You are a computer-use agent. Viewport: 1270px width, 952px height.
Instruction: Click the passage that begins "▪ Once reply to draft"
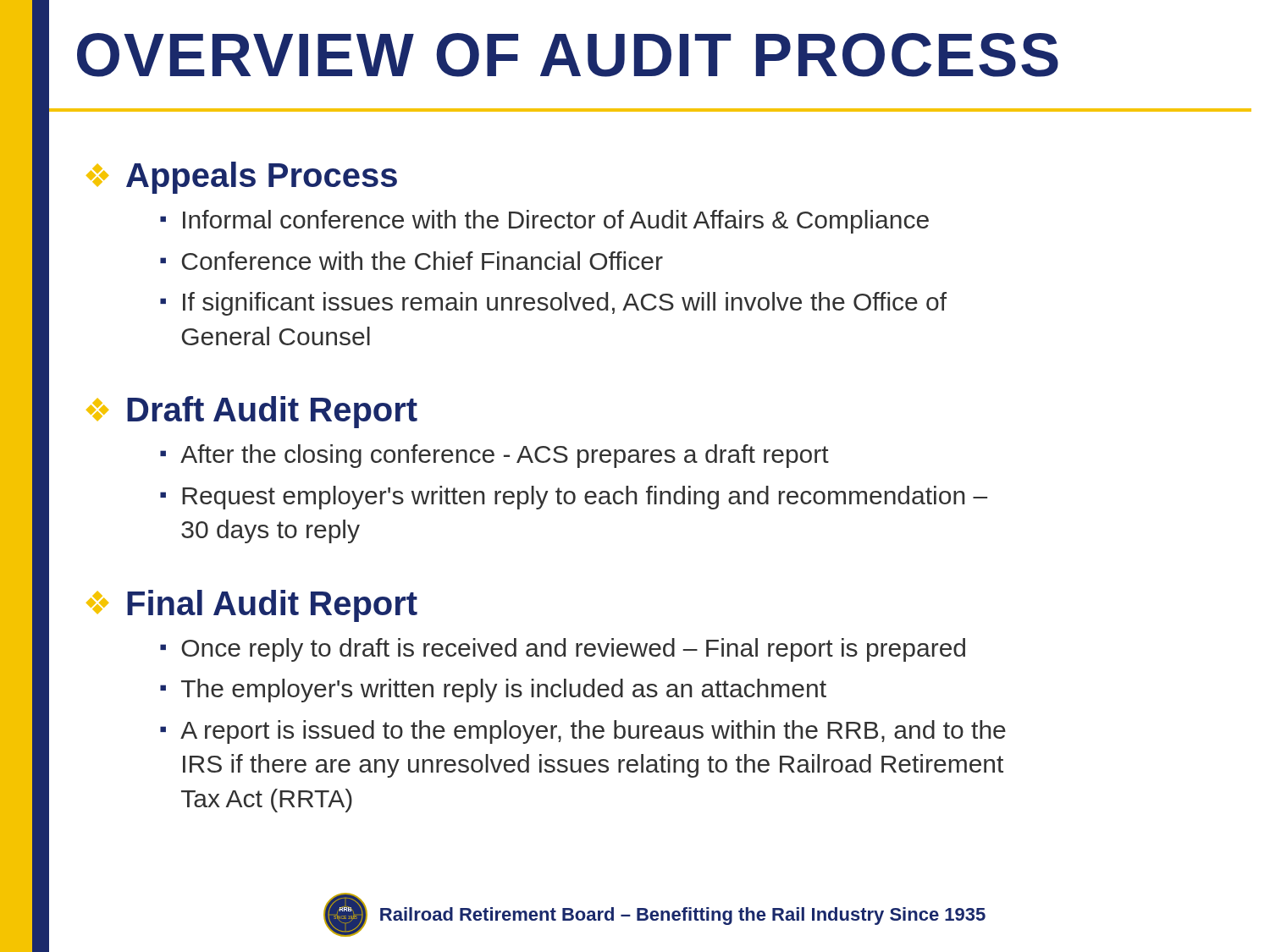tap(563, 648)
